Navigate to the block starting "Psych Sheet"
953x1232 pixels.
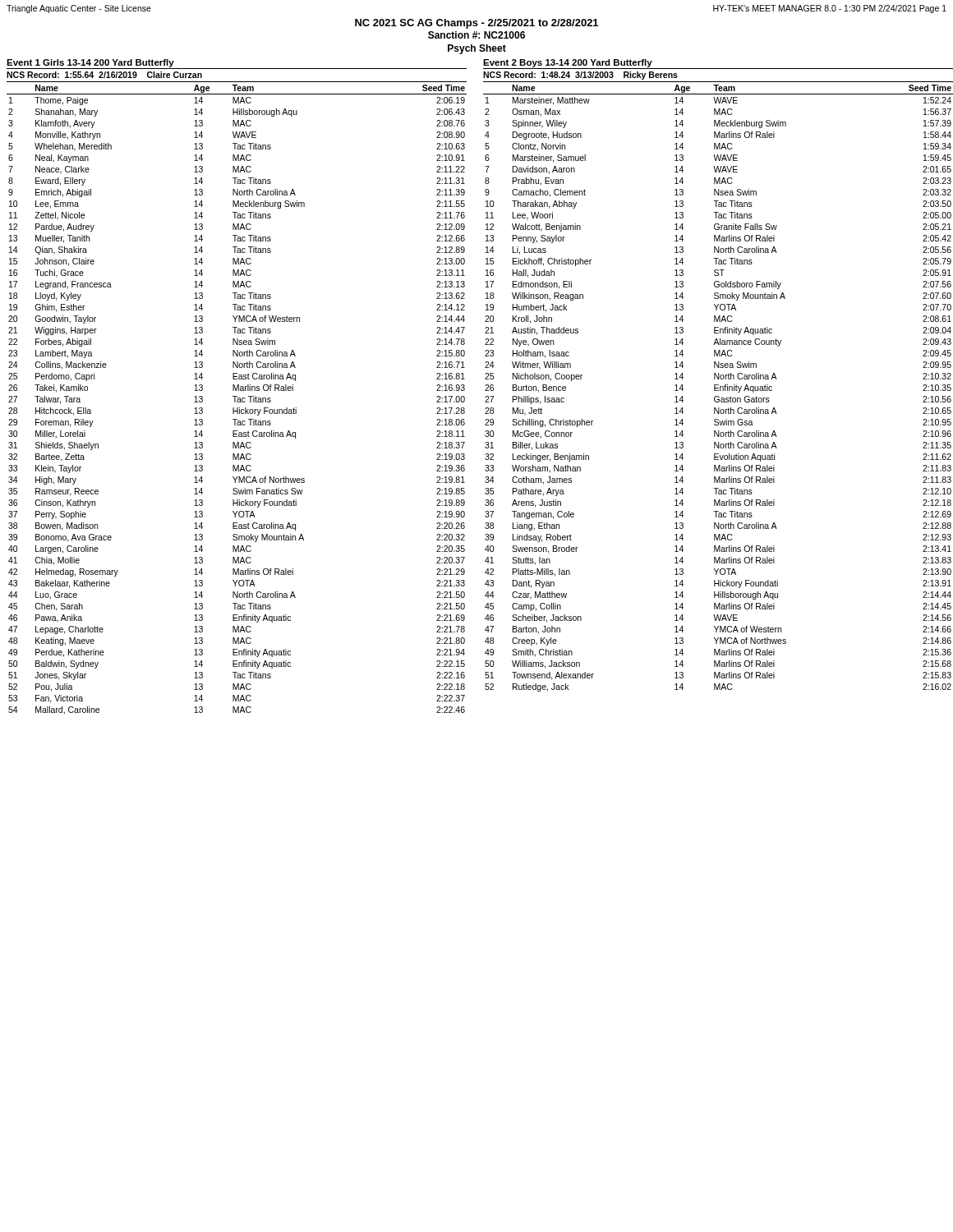[476, 48]
